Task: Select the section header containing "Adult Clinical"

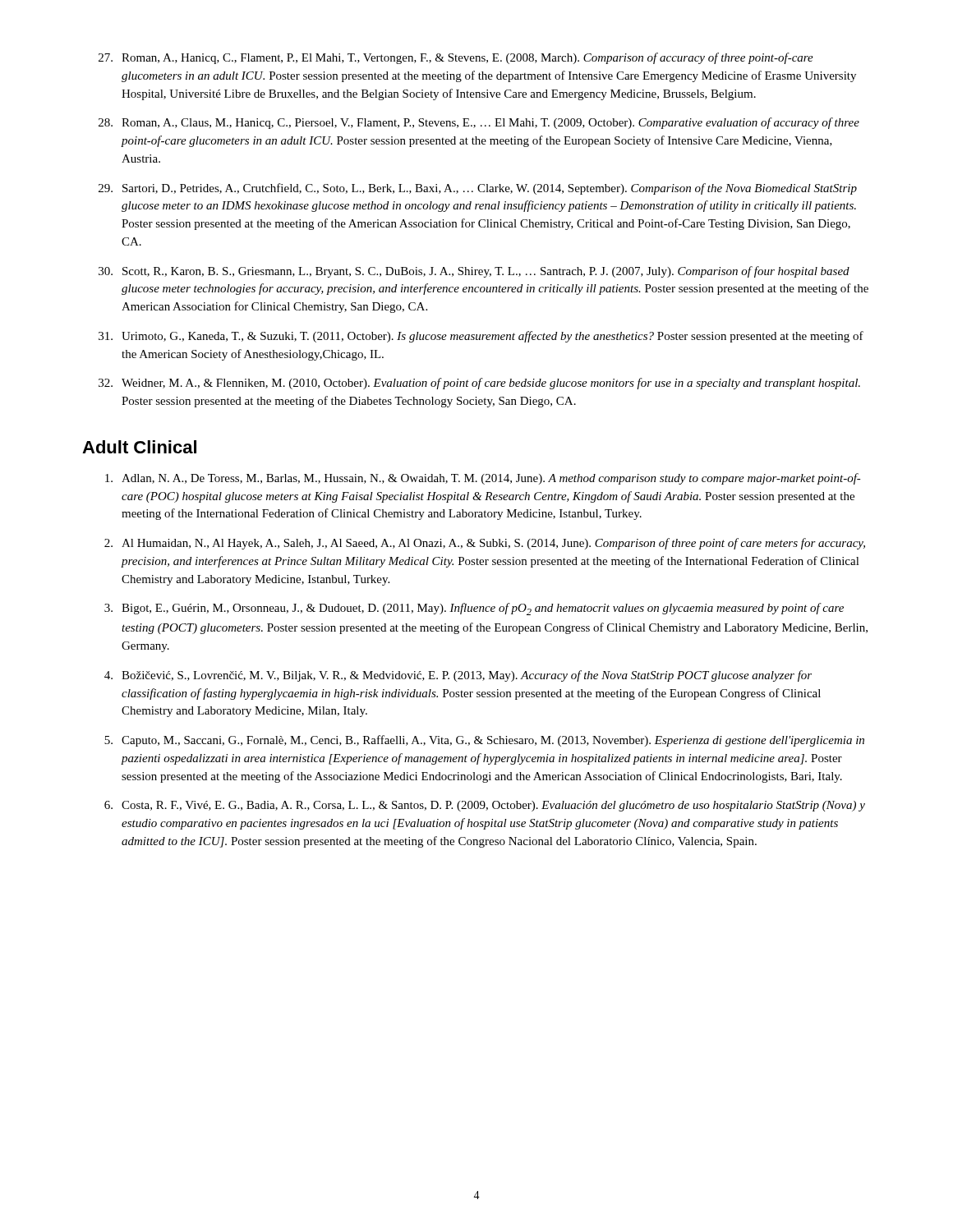Action: 140,447
